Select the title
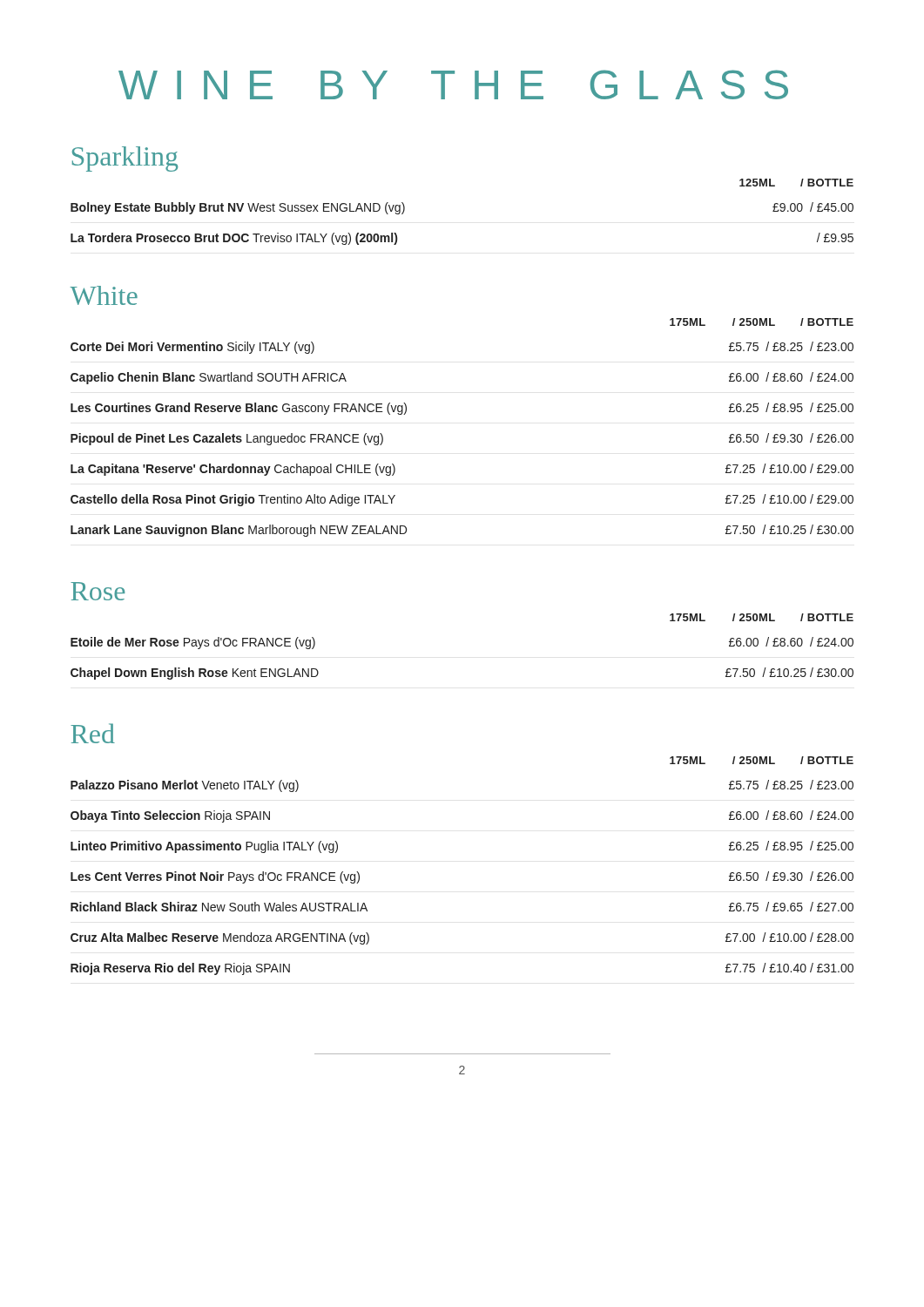Image resolution: width=924 pixels, height=1307 pixels. [x=462, y=85]
